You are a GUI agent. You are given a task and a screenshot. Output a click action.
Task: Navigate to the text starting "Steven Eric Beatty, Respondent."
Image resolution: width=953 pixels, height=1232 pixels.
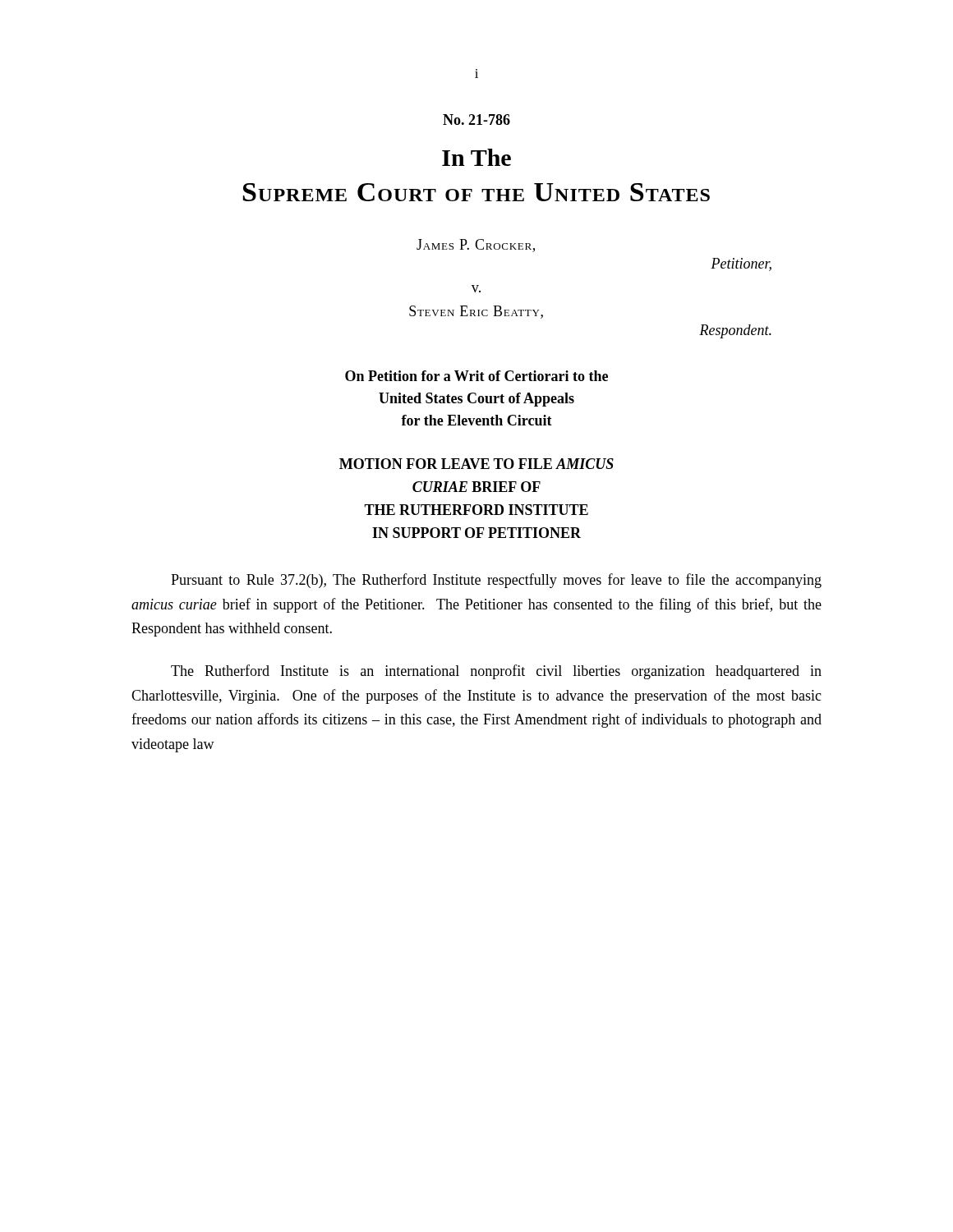click(452, 321)
